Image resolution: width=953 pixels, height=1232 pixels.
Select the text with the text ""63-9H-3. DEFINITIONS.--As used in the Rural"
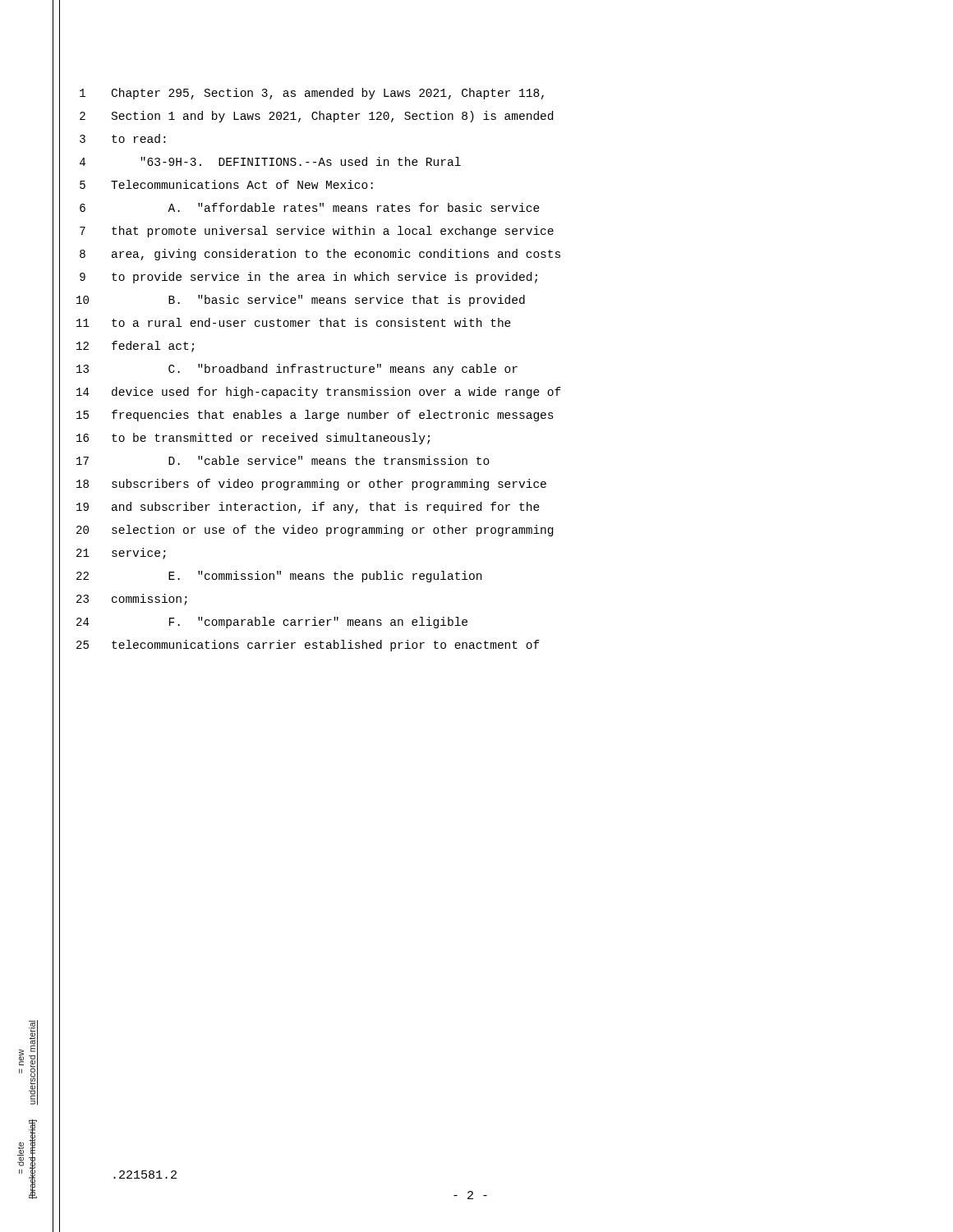tap(286, 163)
